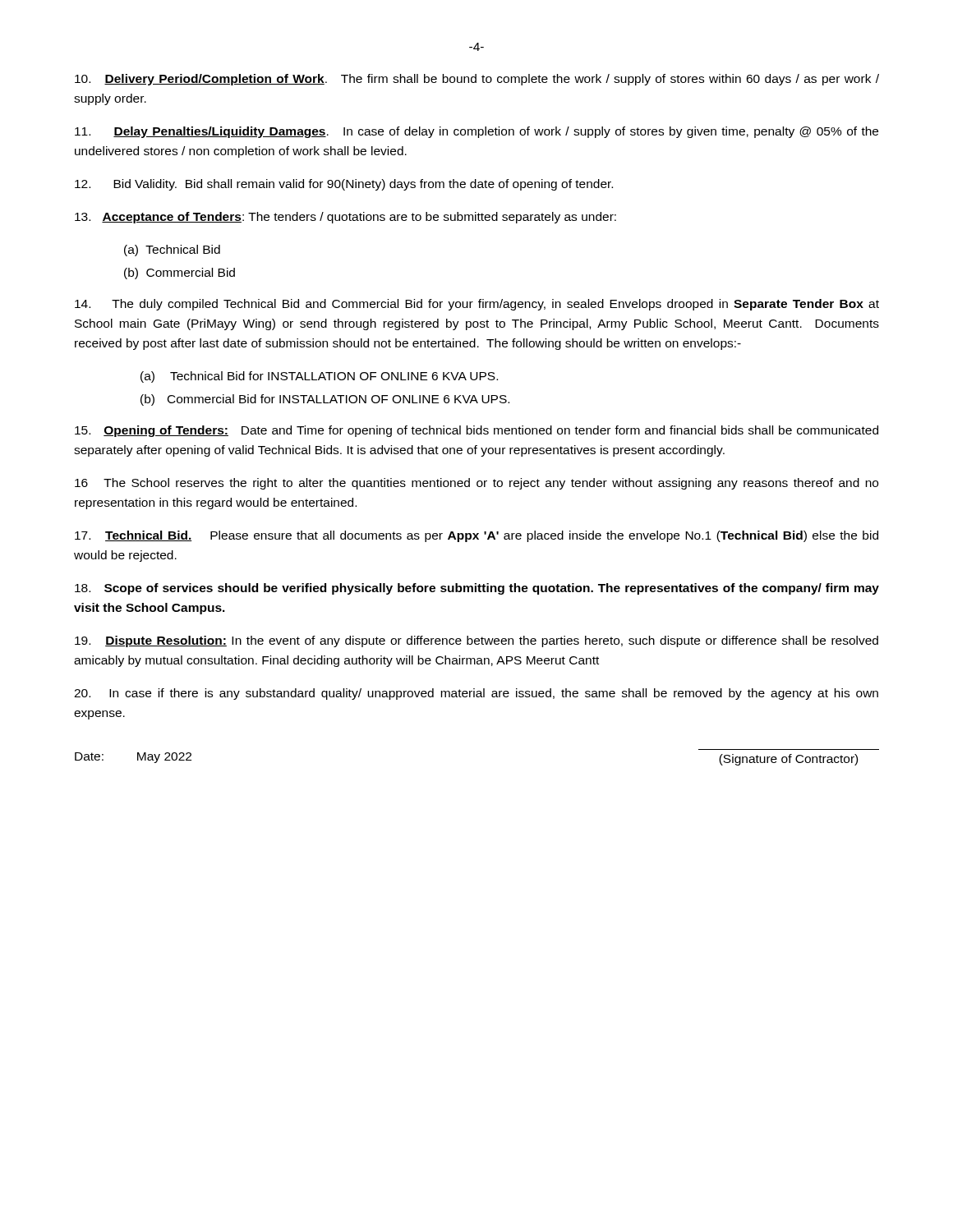Where is the passage that starts "Bid Validity. Bid shall remain valid for"?
953x1232 pixels.
[x=344, y=184]
